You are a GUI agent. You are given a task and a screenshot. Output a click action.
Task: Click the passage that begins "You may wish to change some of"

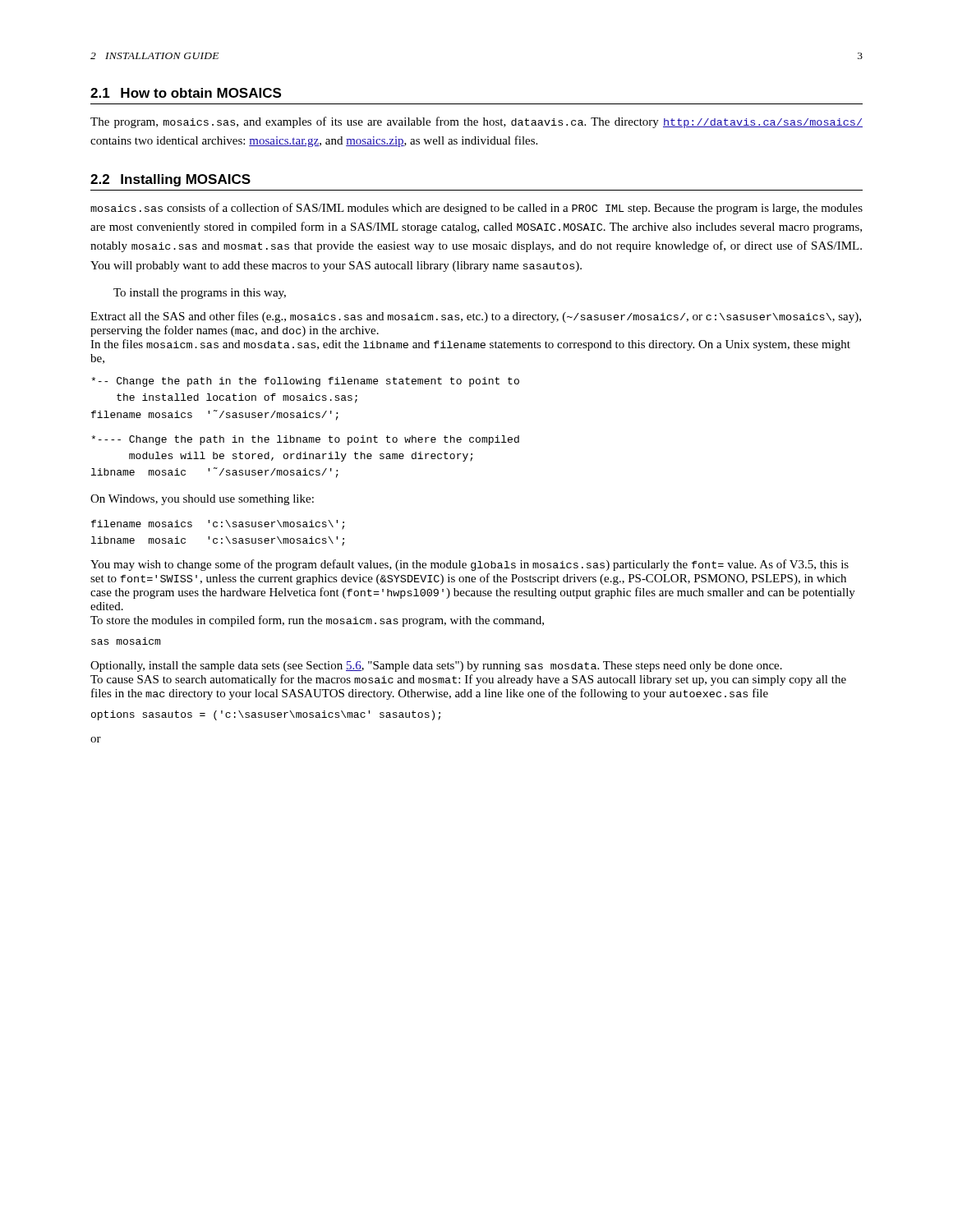pos(476,586)
